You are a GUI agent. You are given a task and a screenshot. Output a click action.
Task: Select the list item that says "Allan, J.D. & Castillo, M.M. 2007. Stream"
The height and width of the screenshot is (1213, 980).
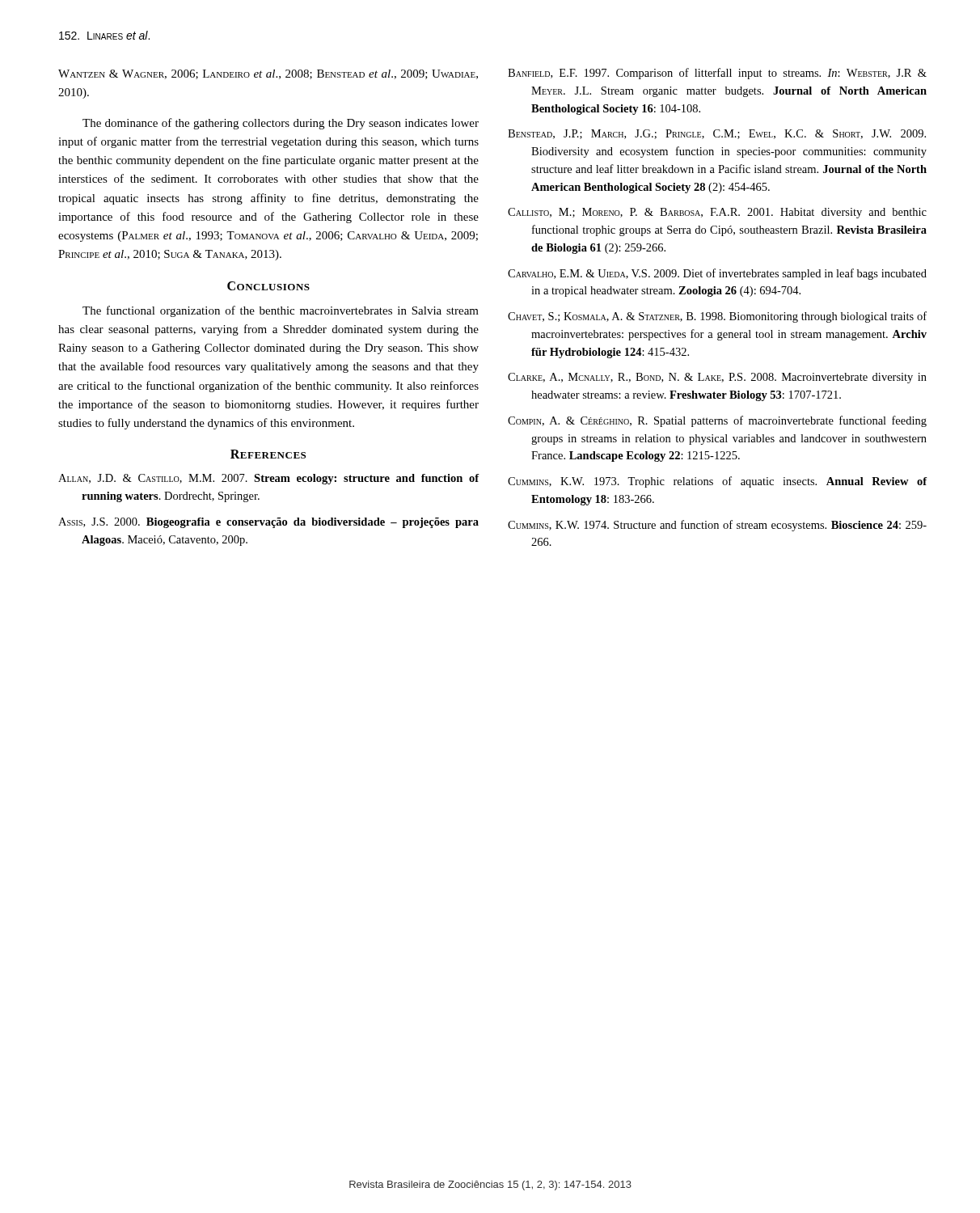268,488
